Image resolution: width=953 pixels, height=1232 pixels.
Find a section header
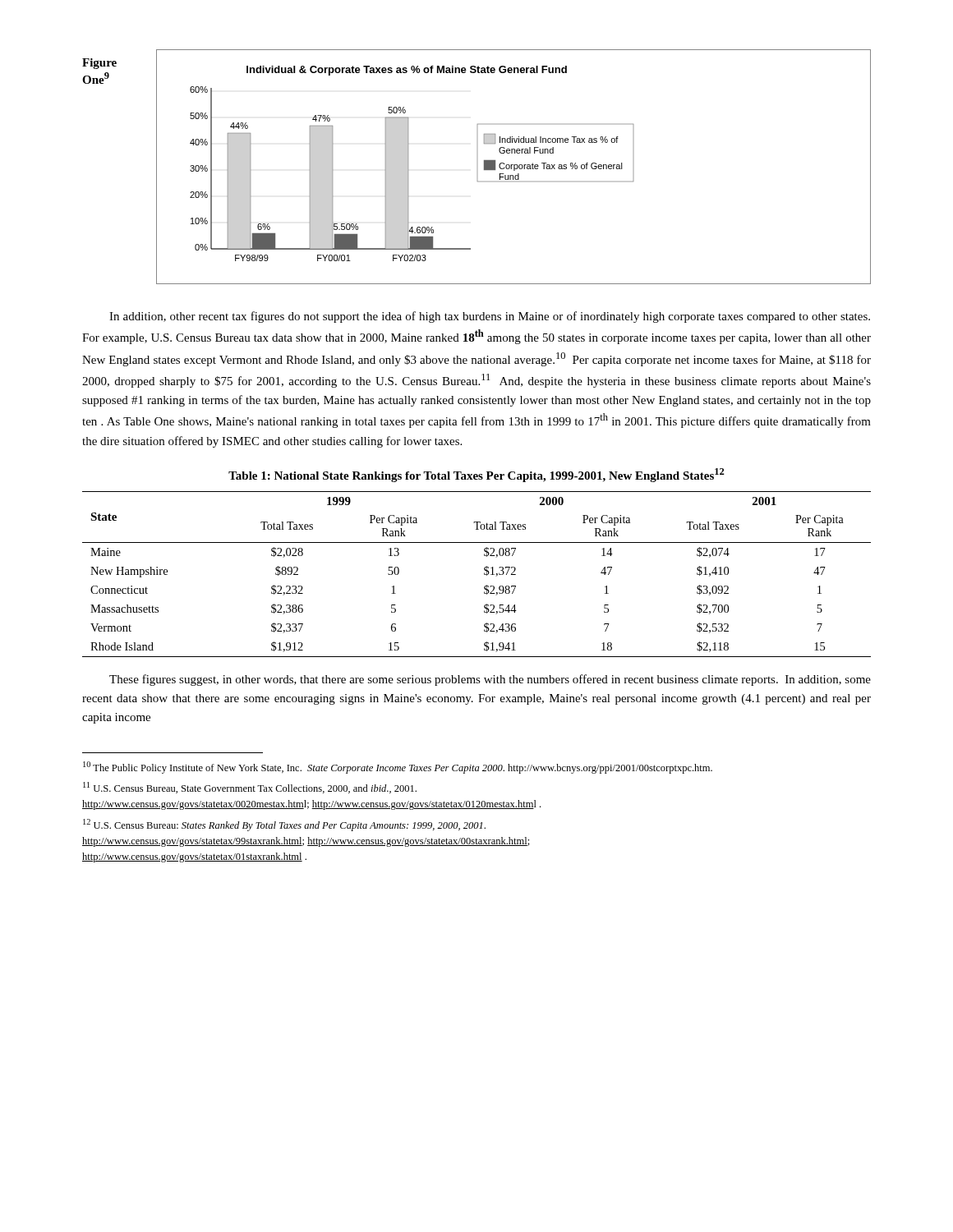(99, 71)
